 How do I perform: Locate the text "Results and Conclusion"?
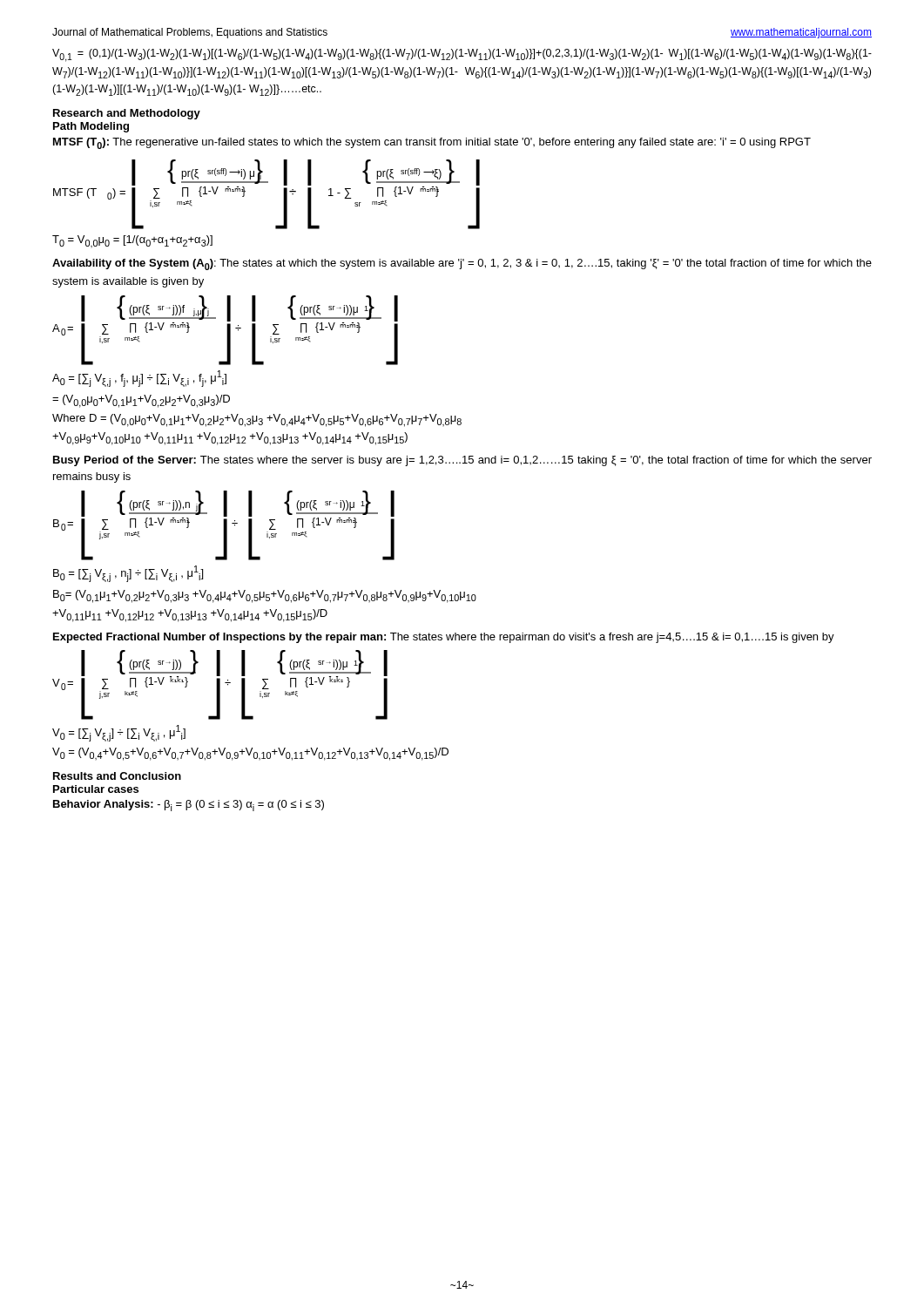pyautogui.click(x=117, y=776)
